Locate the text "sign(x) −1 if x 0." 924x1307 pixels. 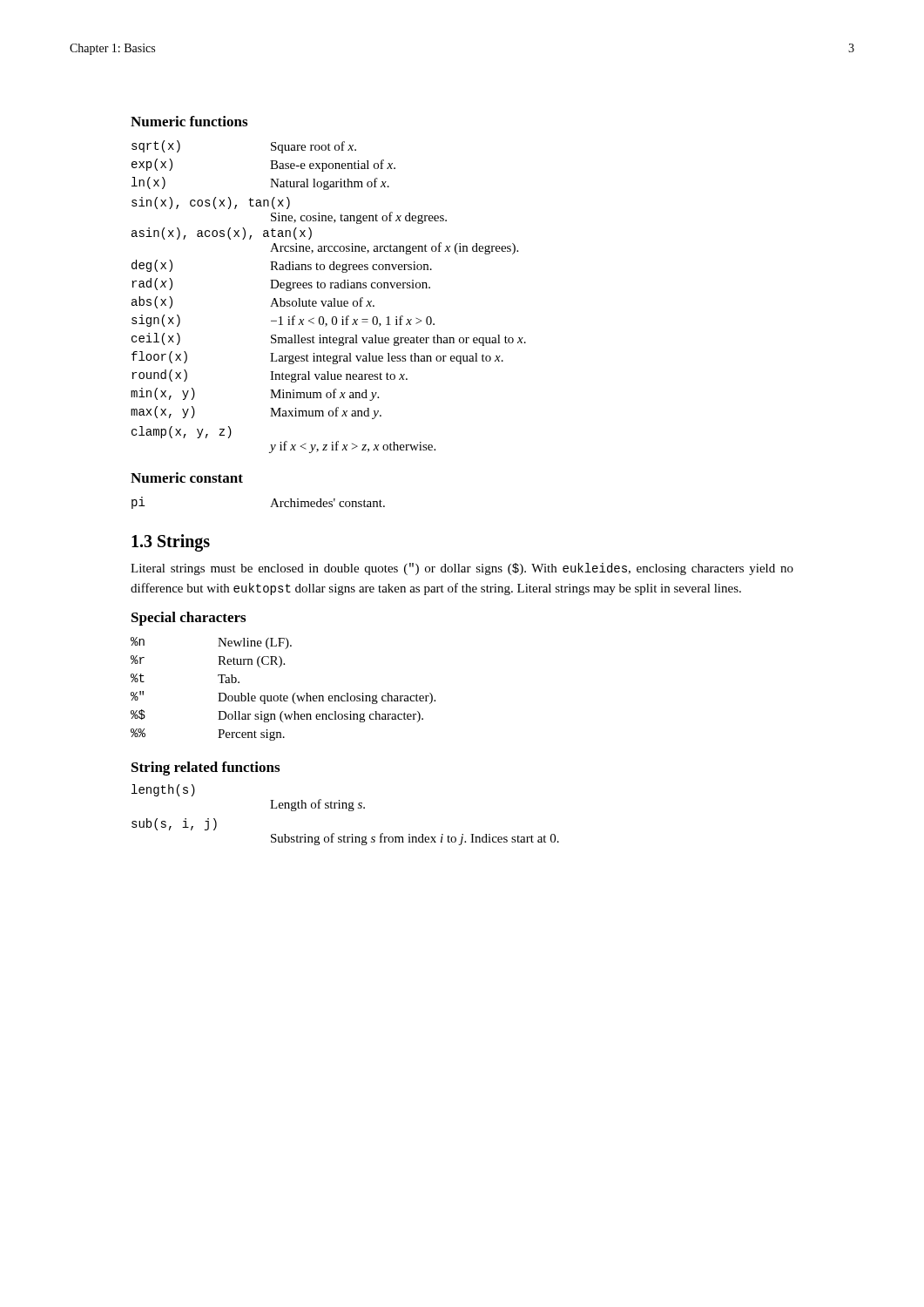click(x=283, y=321)
